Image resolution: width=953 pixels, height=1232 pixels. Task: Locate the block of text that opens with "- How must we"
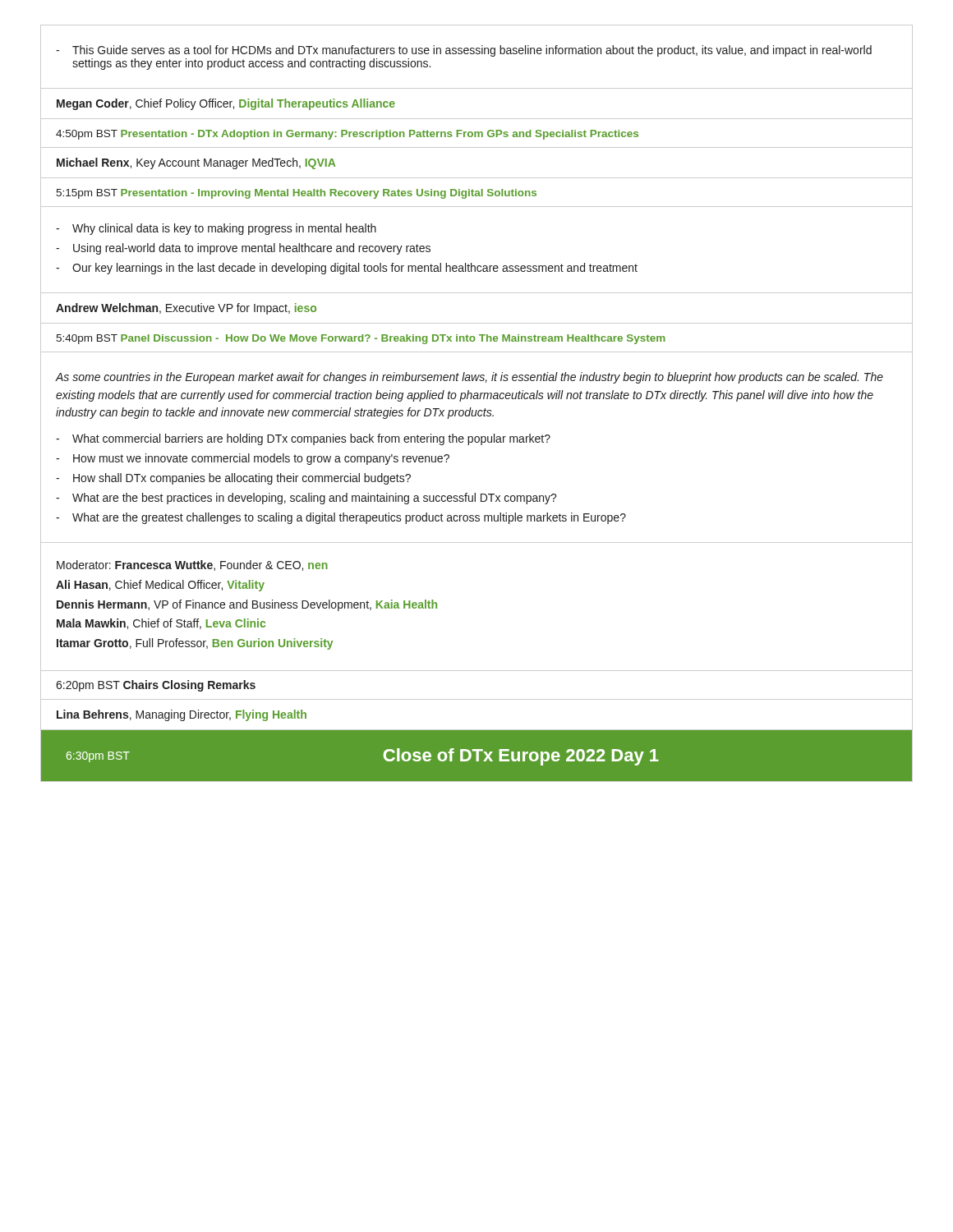[x=253, y=458]
